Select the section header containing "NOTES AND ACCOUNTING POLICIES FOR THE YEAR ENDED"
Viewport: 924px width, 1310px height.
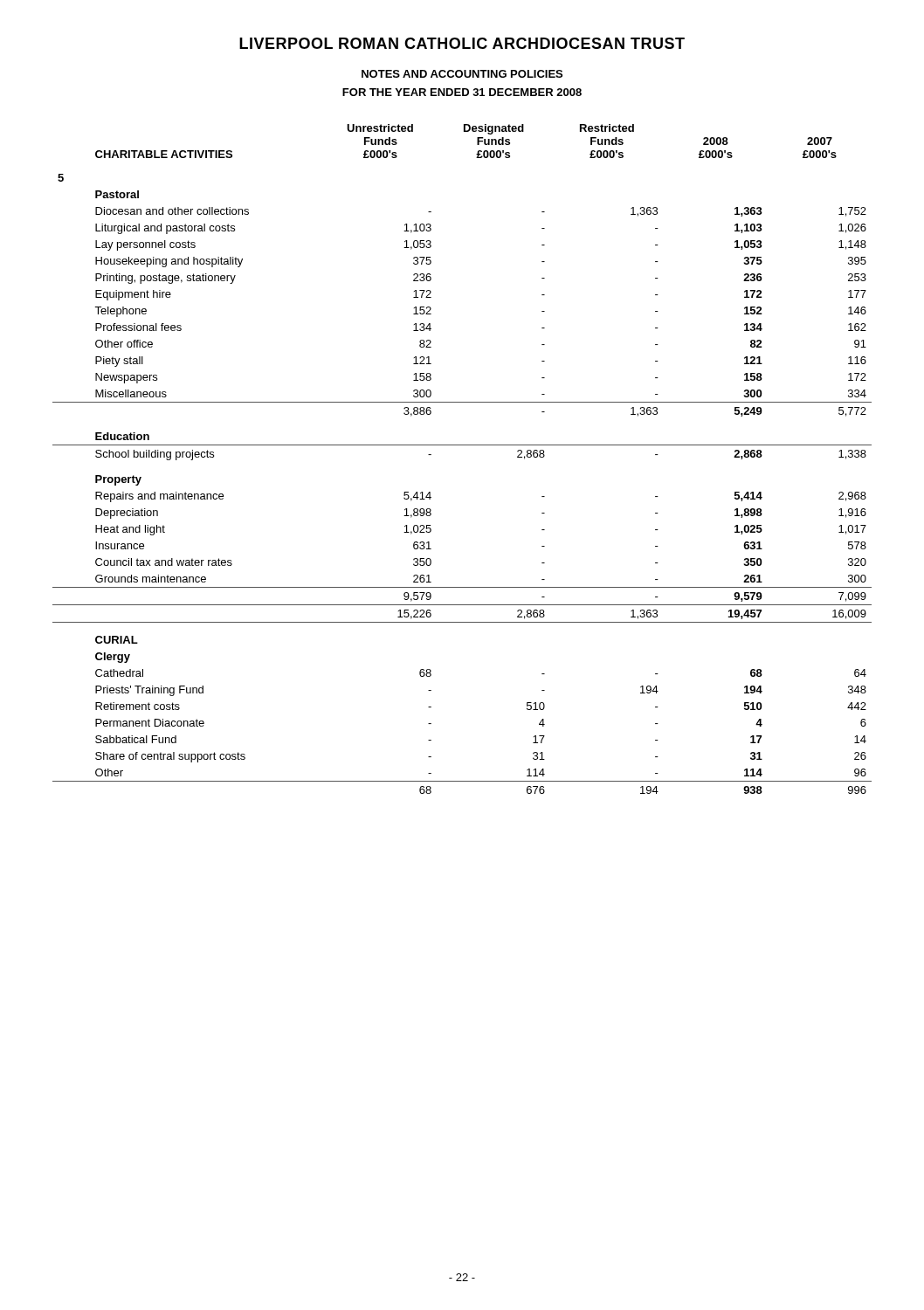tap(462, 83)
